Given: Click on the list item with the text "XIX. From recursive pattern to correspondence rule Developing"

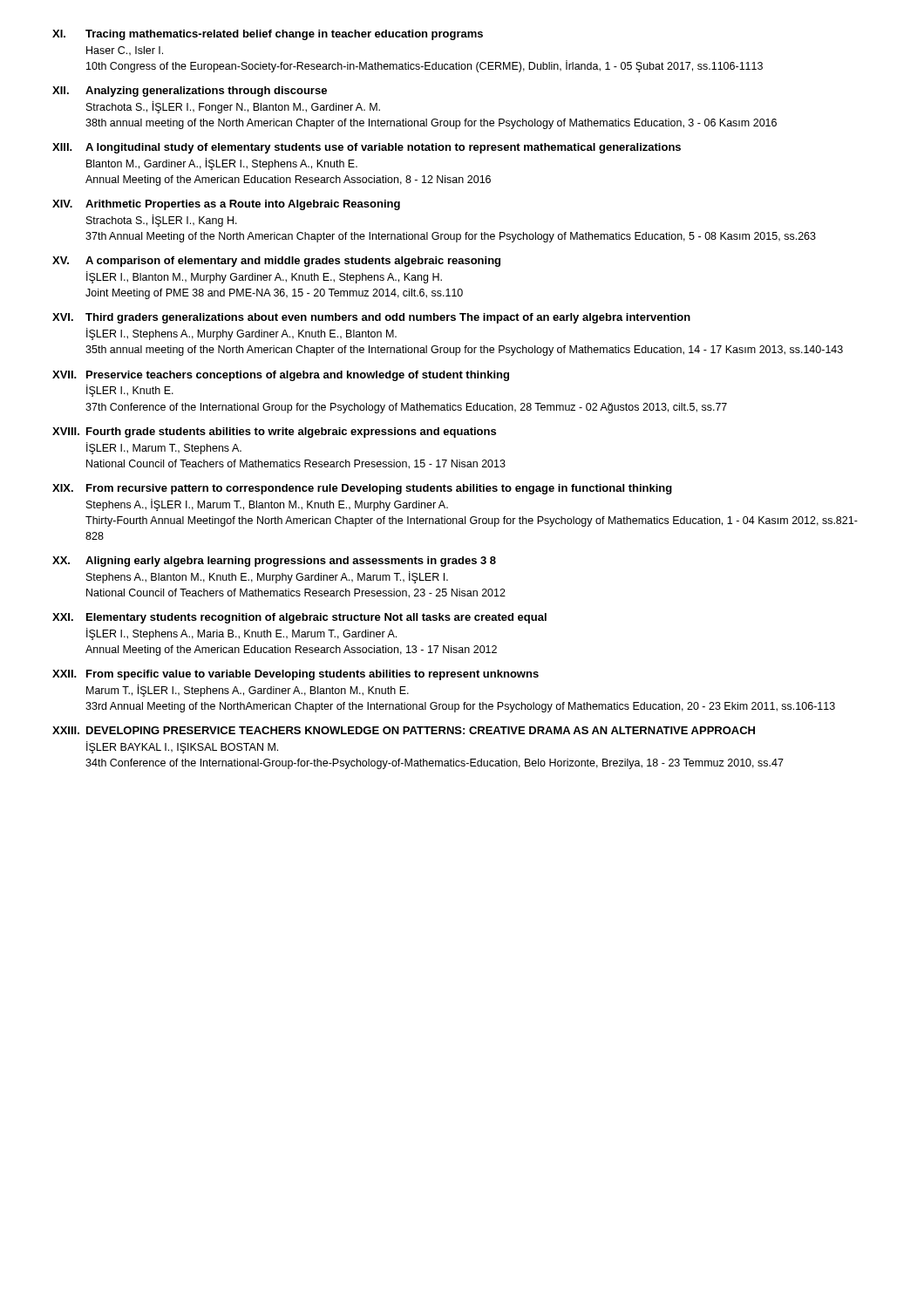Looking at the screenshot, I should [x=462, y=512].
